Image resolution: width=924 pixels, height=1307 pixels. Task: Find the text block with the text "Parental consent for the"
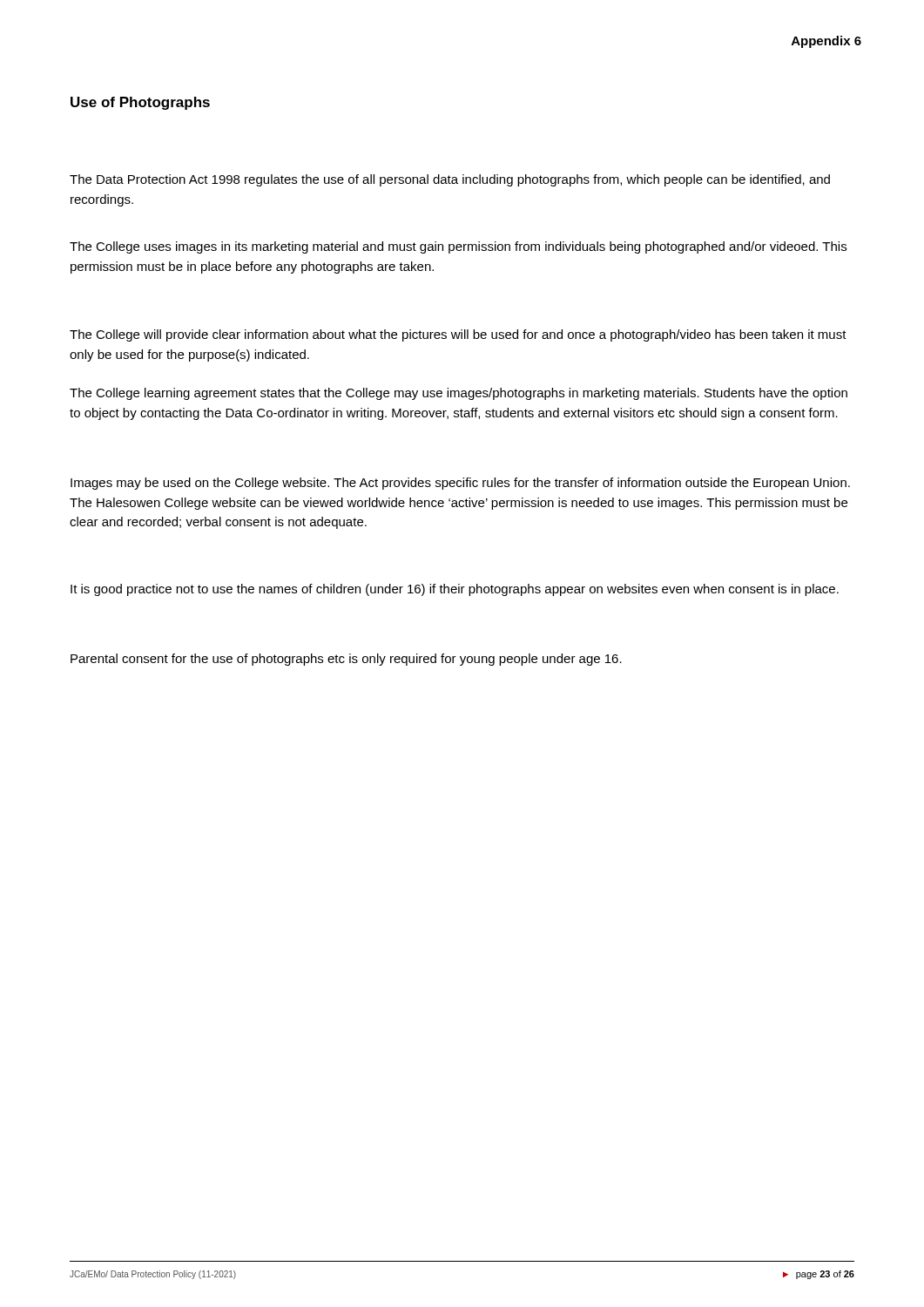tap(346, 658)
